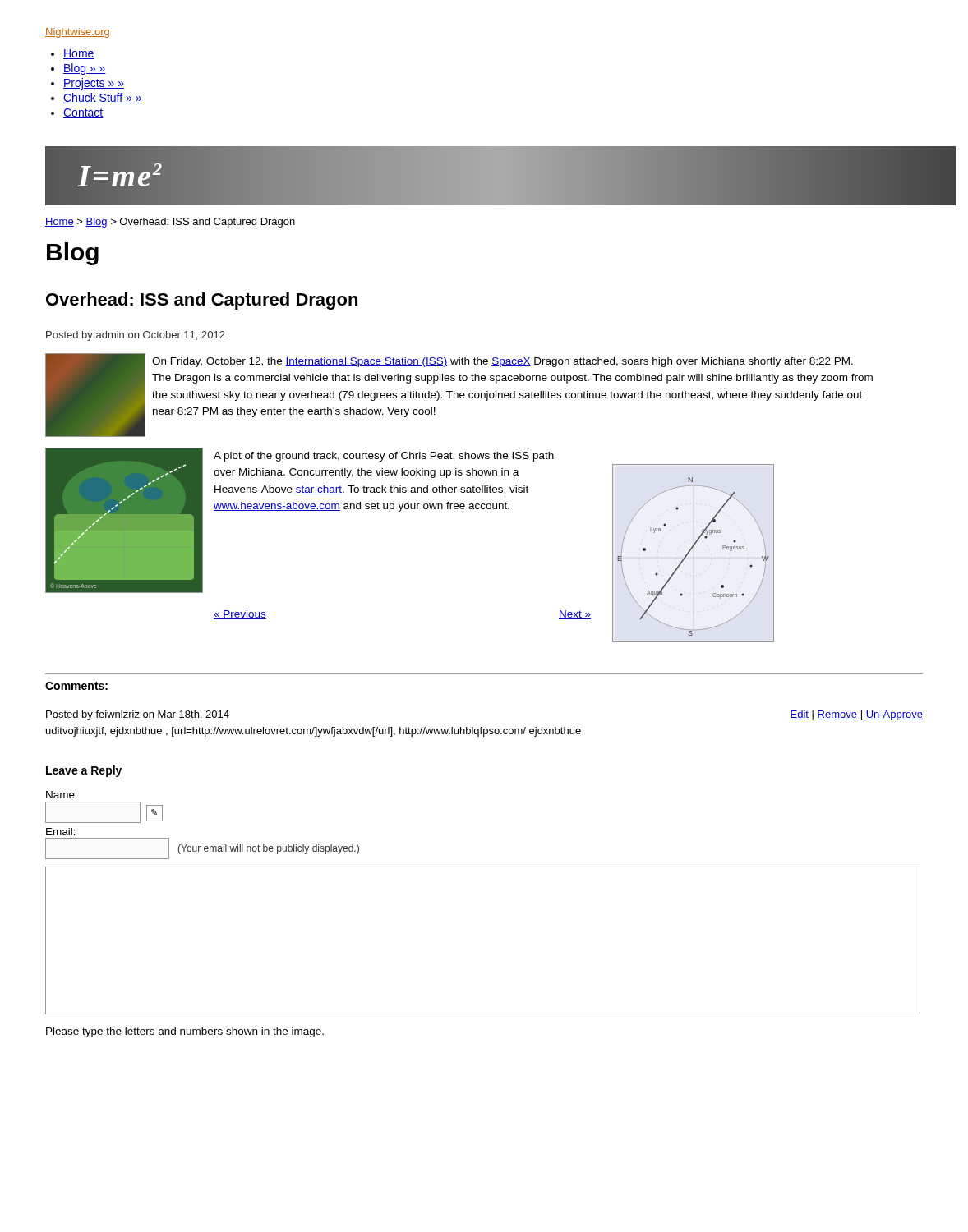Click the passage that begins "Please type the letters"
This screenshot has width=968, height=1232.
pos(185,1031)
